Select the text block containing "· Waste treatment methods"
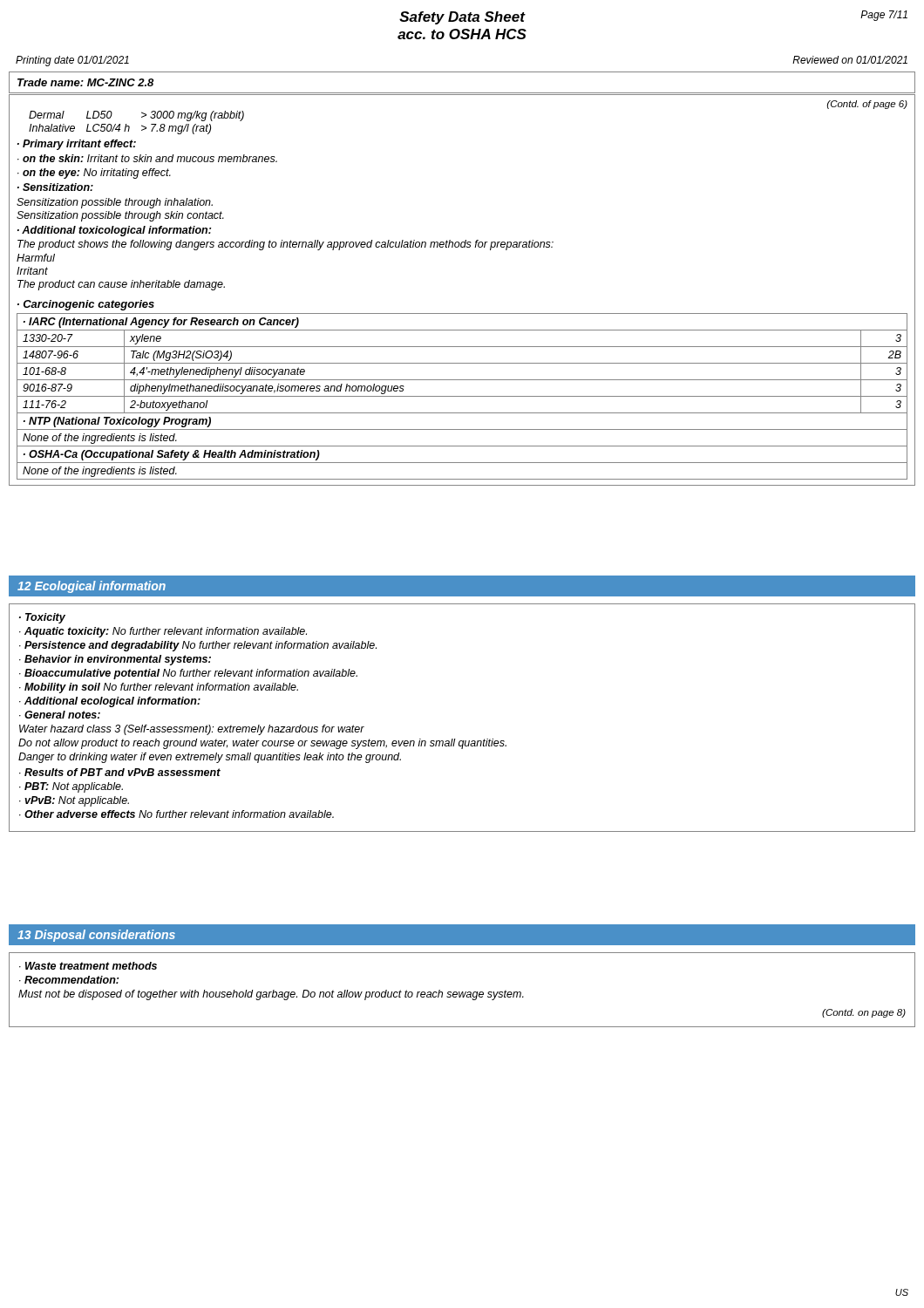 [x=462, y=989]
